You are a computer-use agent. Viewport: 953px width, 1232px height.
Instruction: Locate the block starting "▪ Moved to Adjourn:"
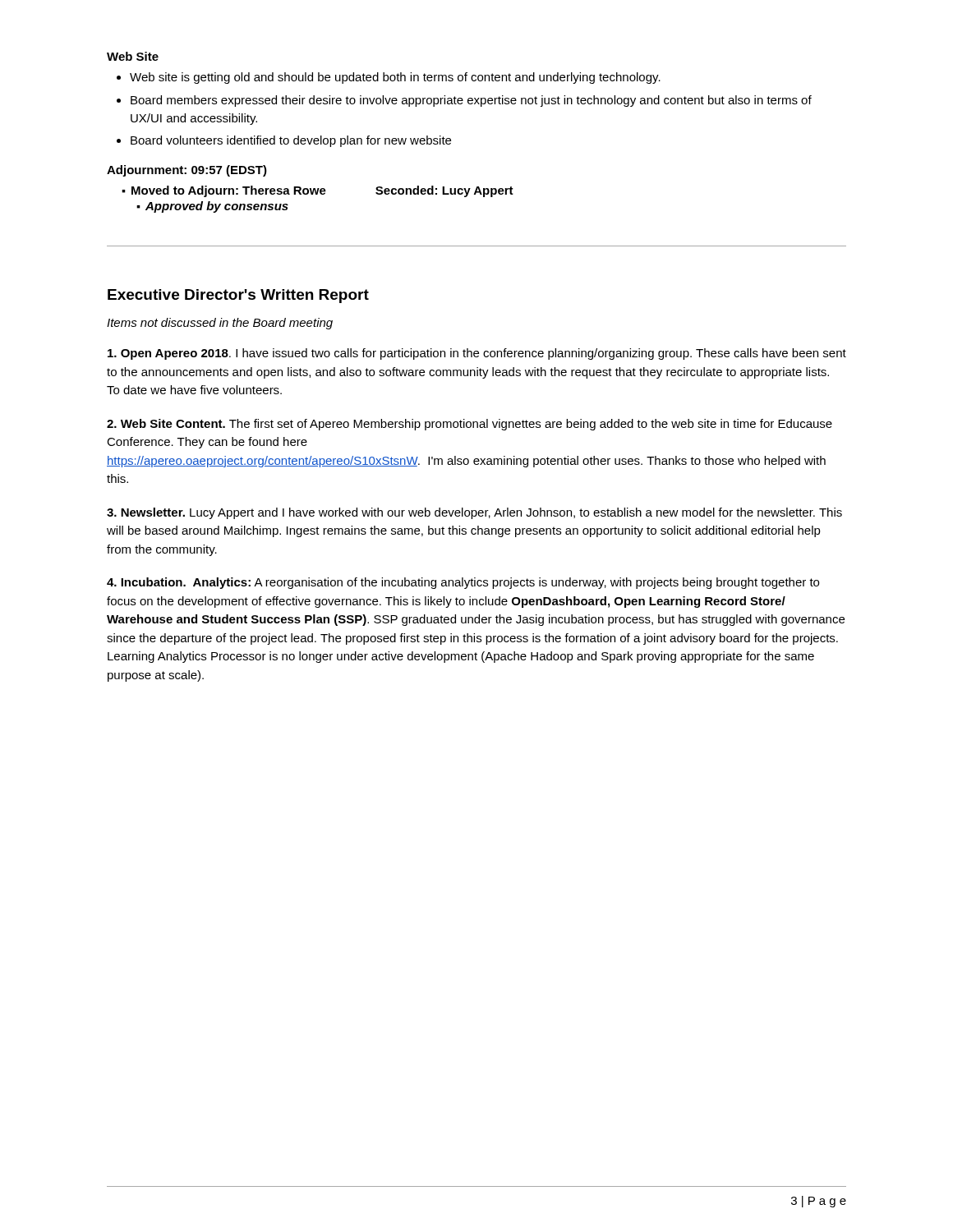click(x=317, y=190)
